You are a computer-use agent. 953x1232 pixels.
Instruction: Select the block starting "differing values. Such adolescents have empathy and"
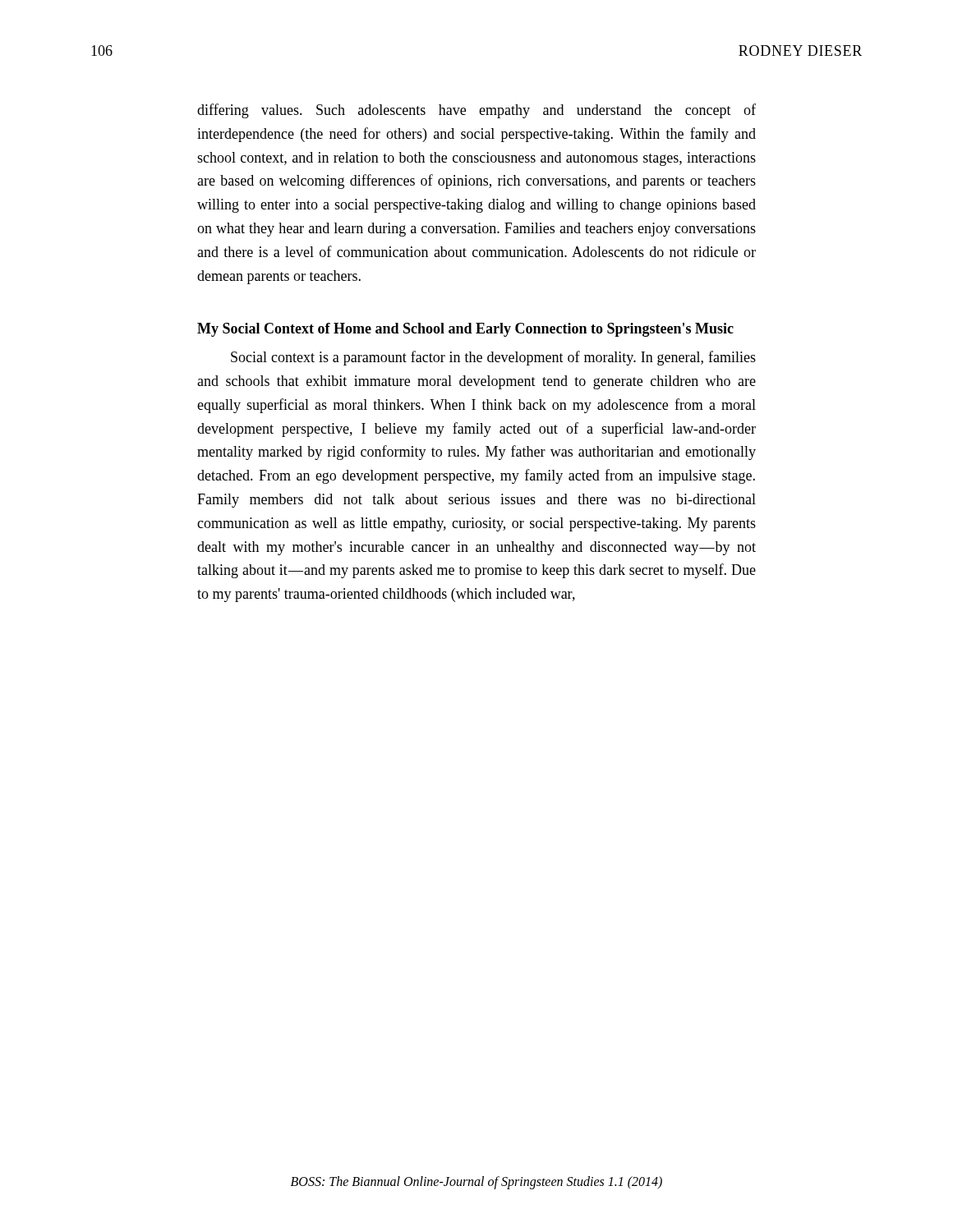click(x=476, y=193)
